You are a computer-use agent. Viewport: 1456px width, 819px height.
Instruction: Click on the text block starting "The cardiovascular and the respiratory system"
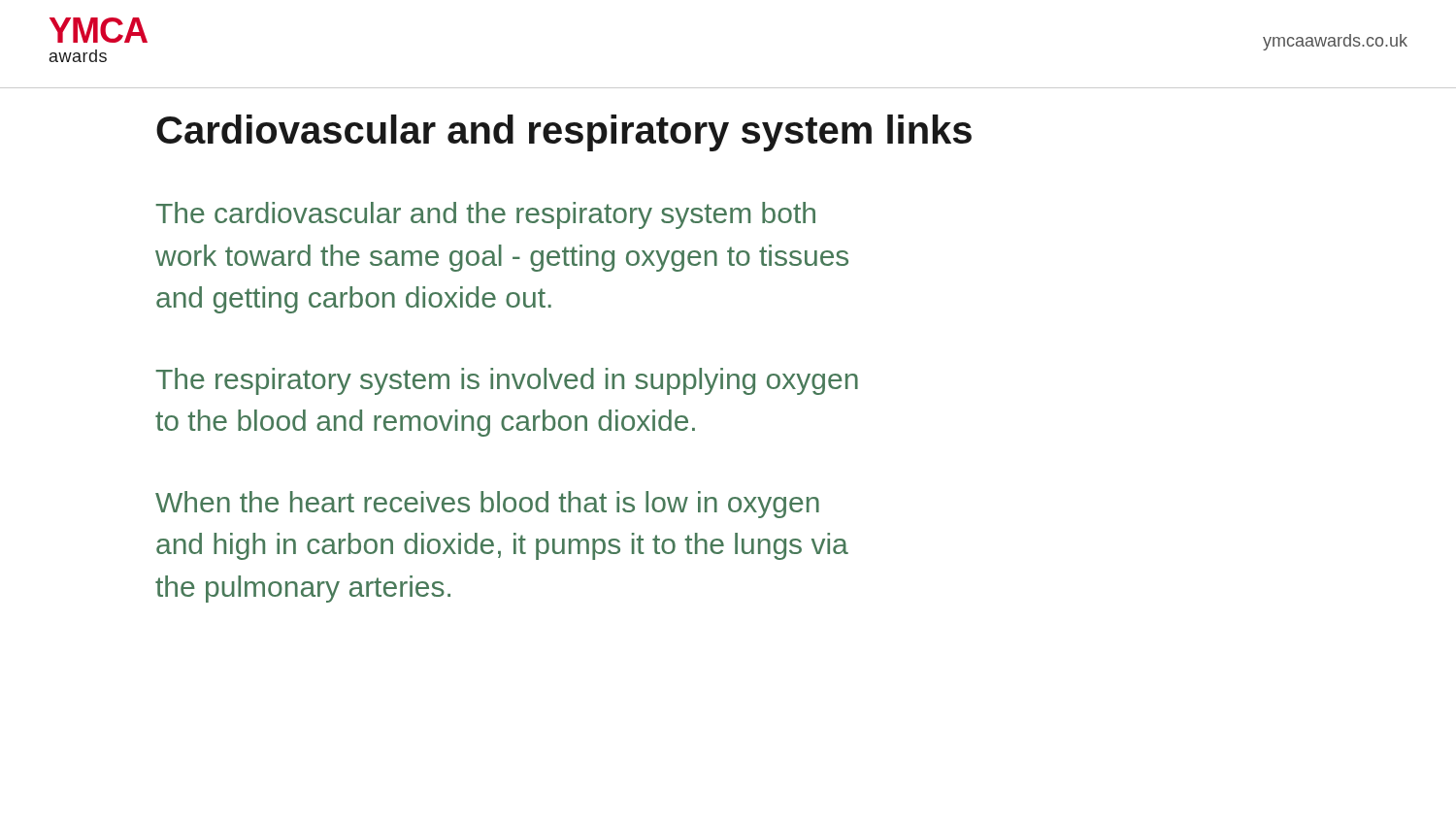click(503, 255)
